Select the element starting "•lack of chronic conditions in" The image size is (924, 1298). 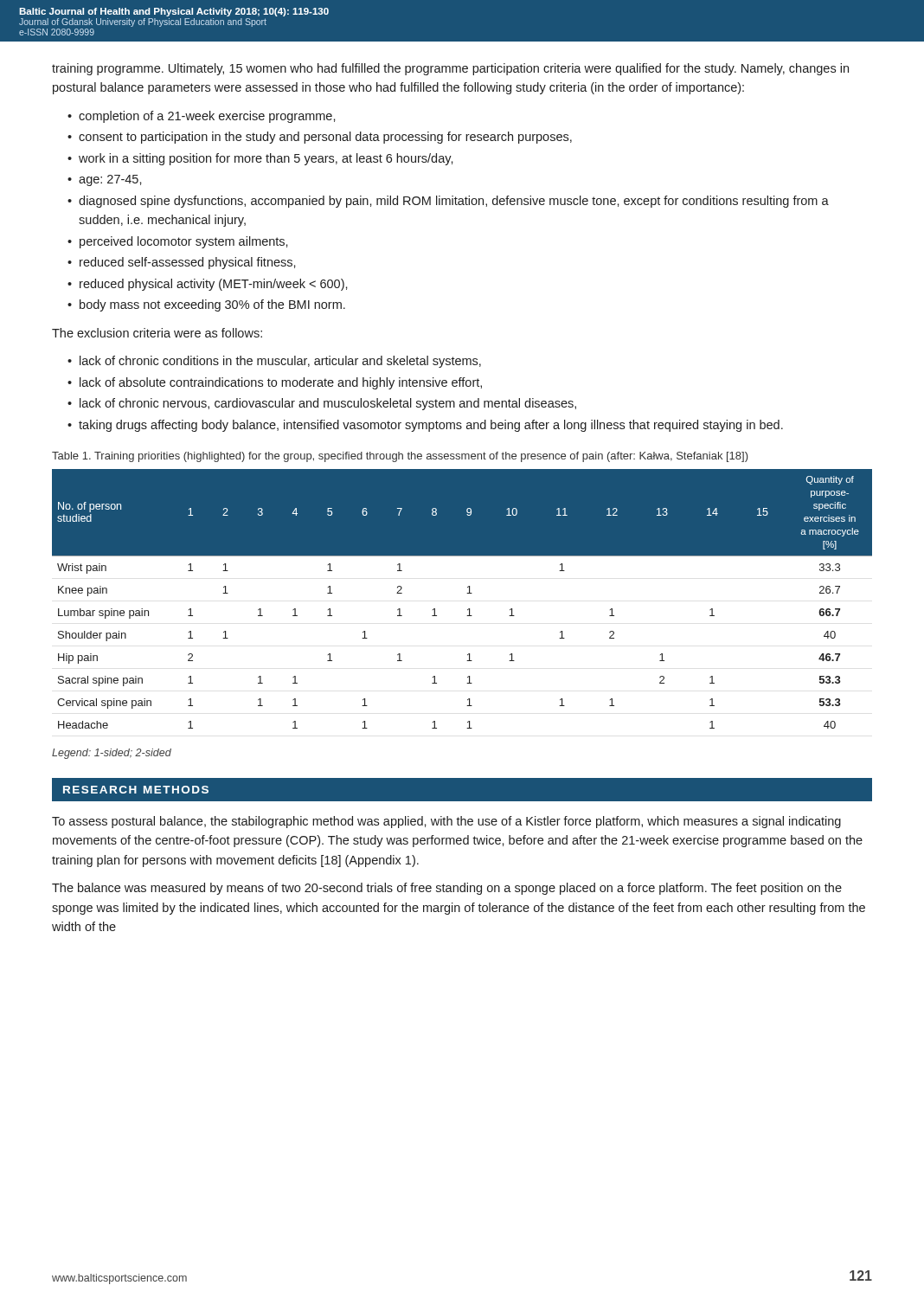click(275, 361)
